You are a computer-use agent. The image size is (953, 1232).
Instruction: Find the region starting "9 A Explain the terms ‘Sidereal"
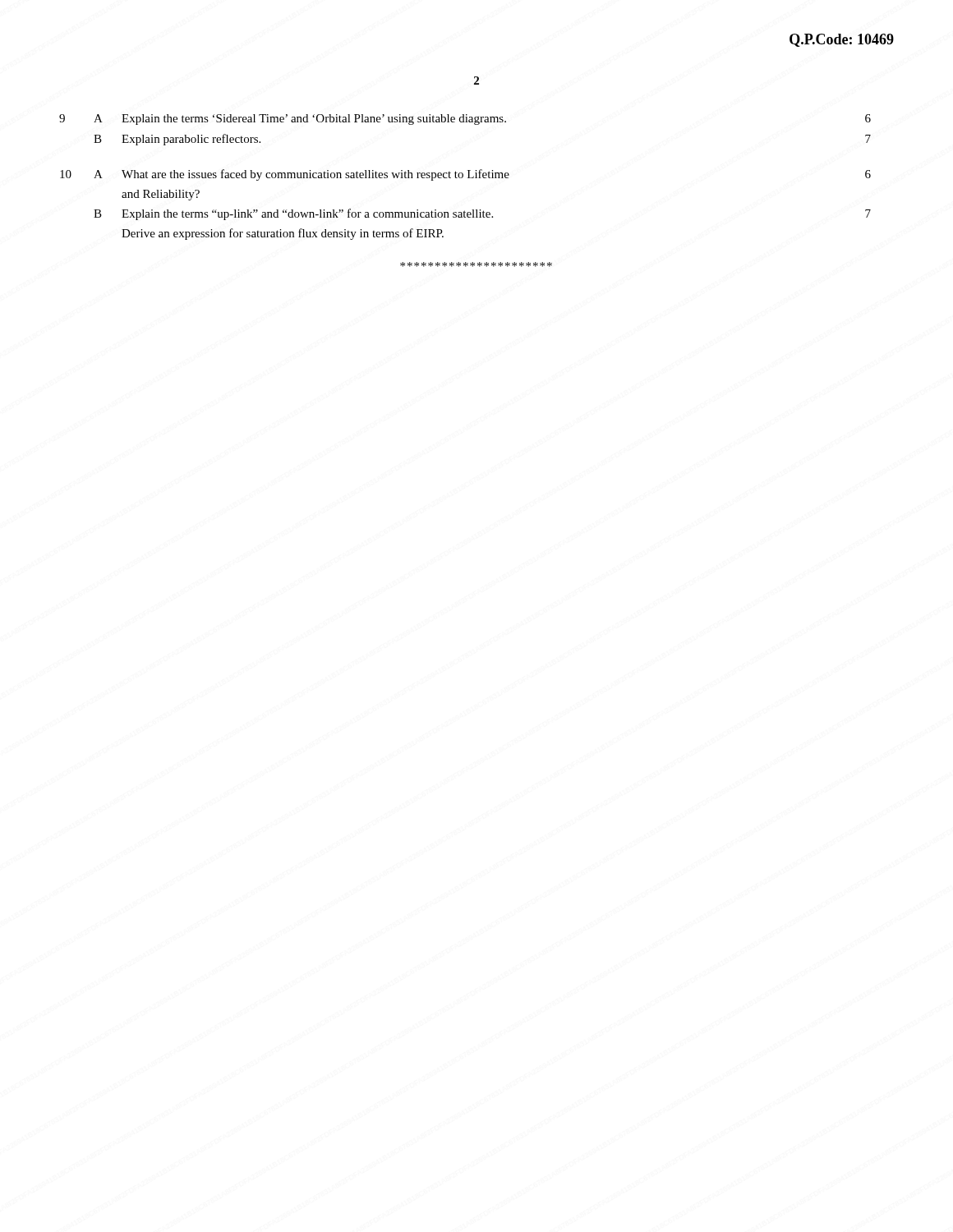[x=465, y=118]
